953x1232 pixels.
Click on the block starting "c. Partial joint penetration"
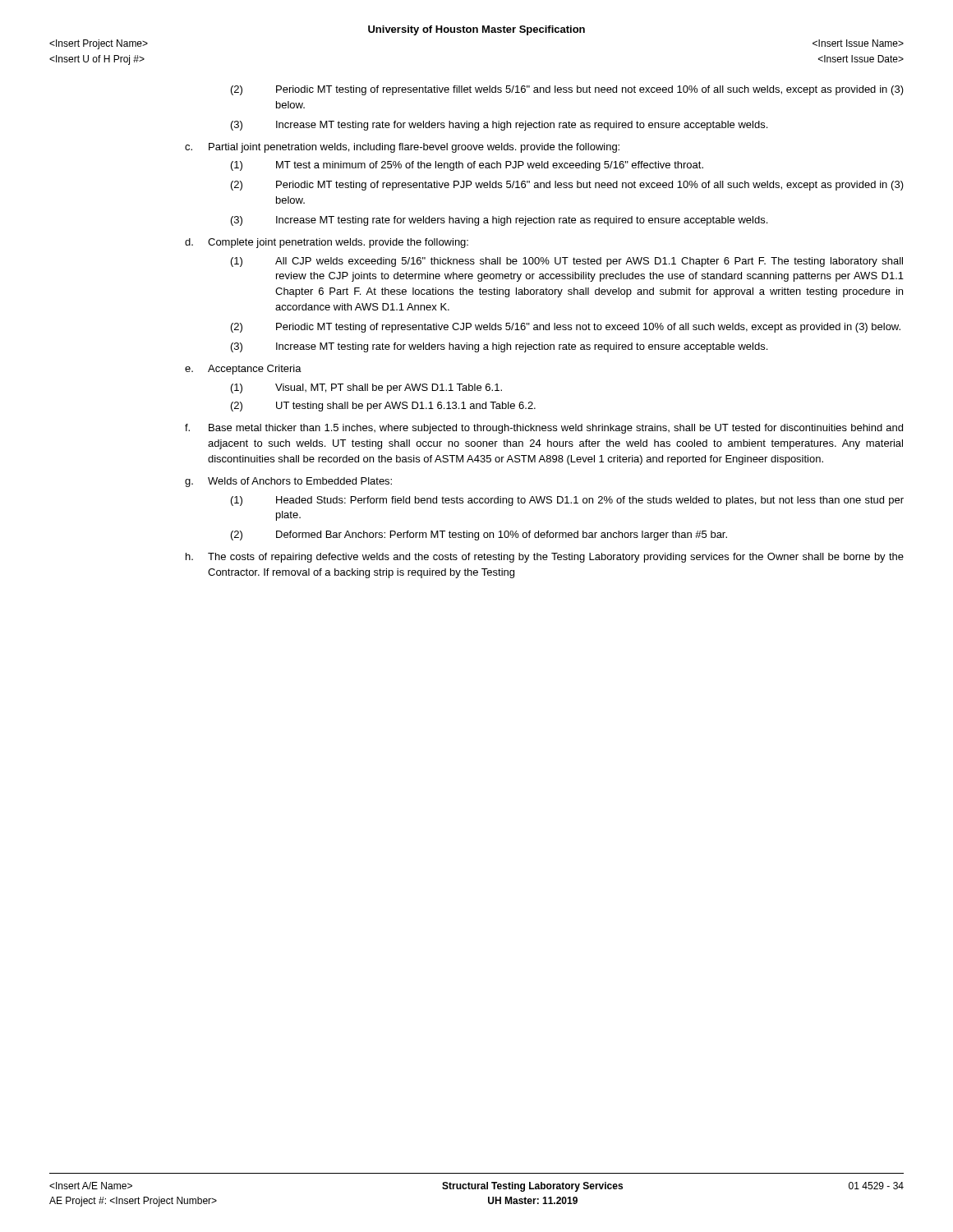point(476,147)
